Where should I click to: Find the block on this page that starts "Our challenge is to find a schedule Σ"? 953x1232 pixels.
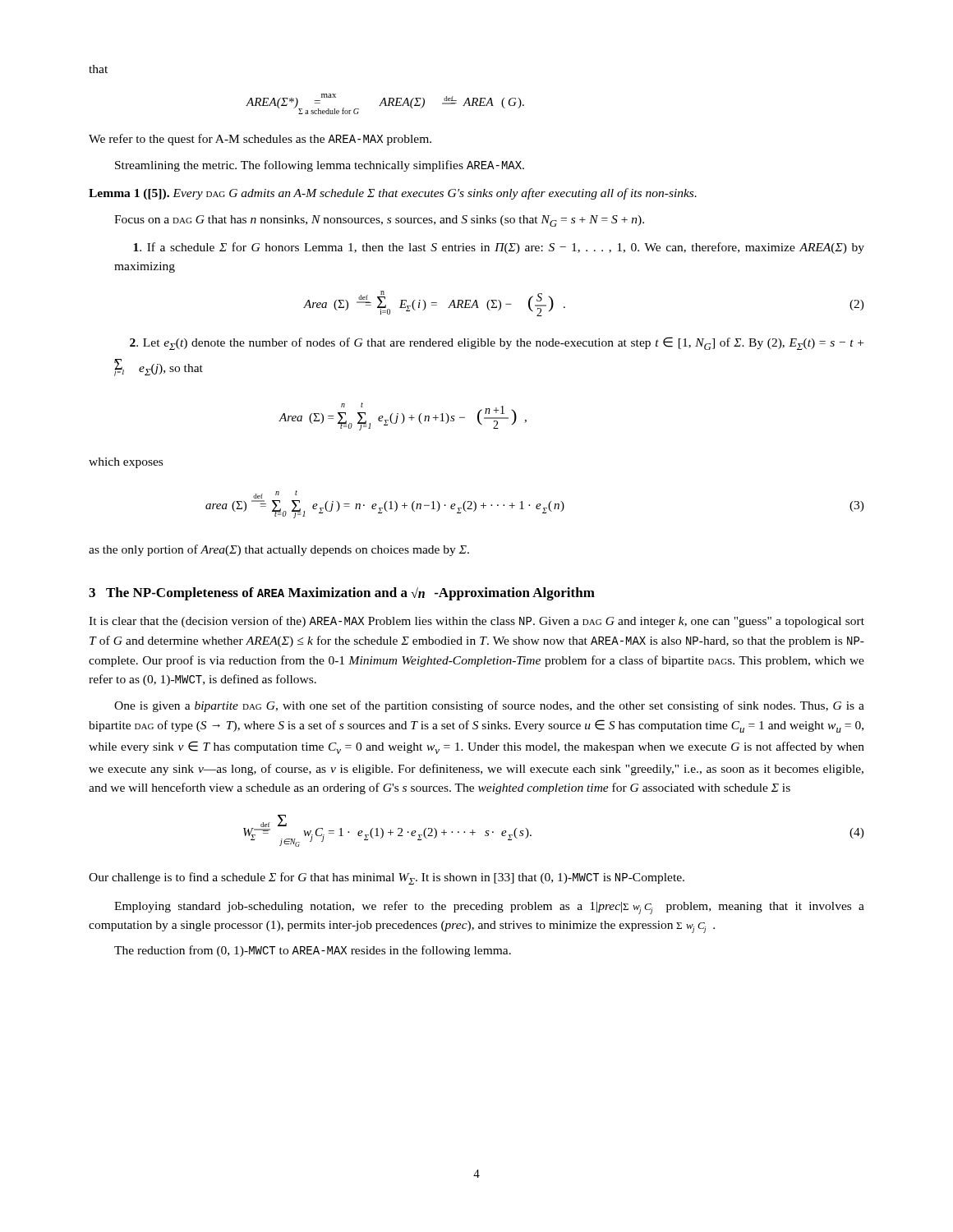click(x=387, y=879)
